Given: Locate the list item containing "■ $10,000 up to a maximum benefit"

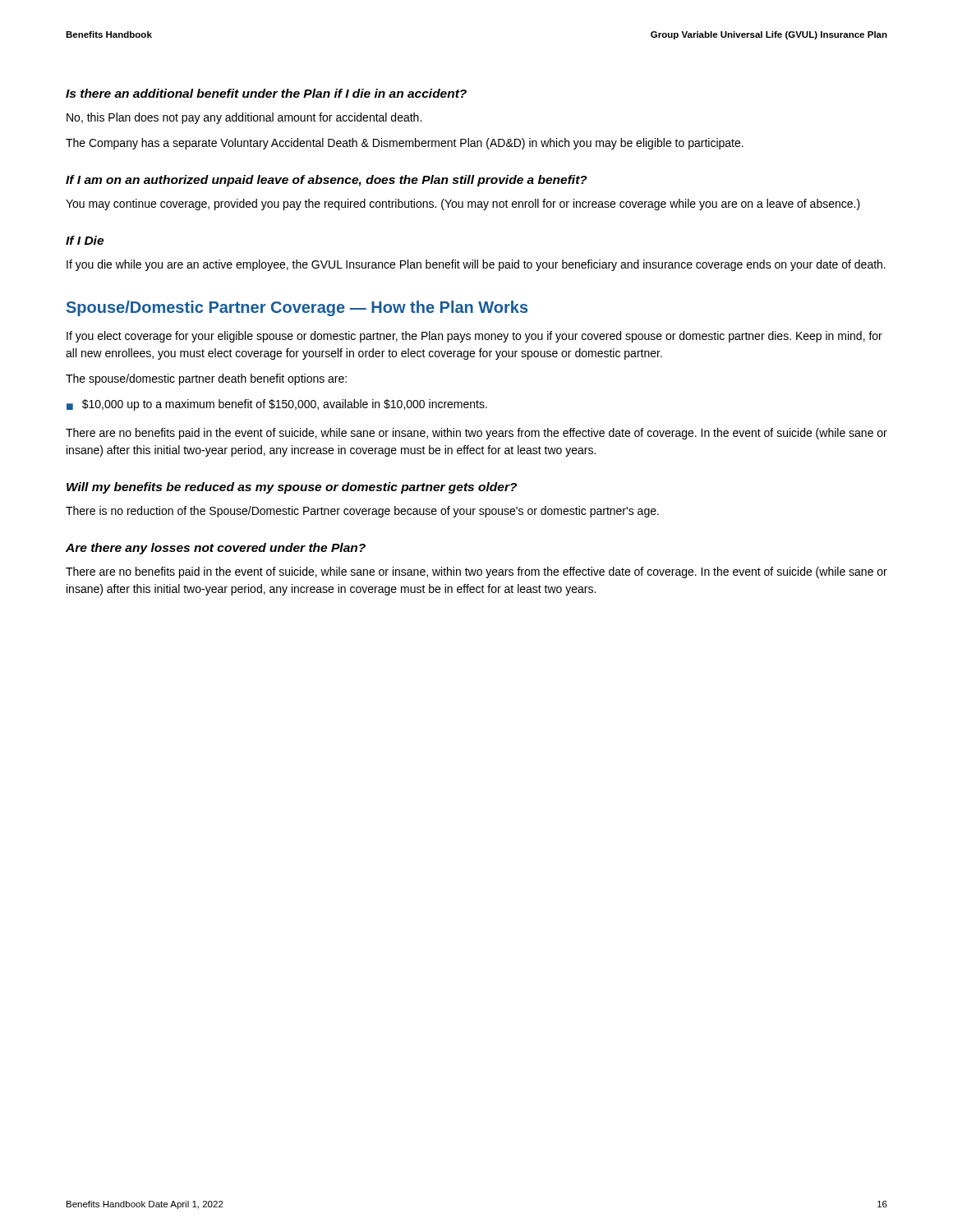Looking at the screenshot, I should point(277,406).
